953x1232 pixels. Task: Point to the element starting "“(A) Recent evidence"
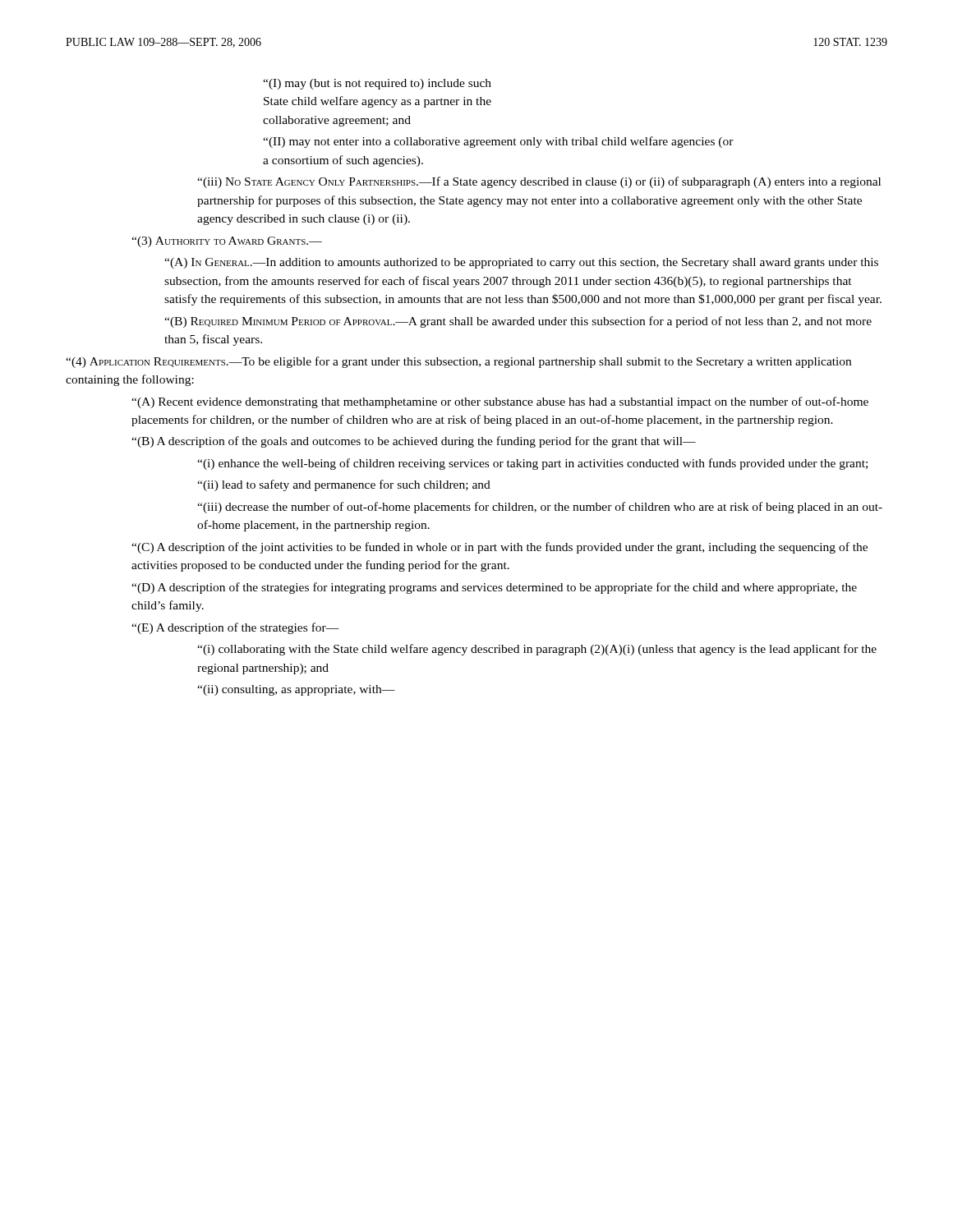(500, 410)
